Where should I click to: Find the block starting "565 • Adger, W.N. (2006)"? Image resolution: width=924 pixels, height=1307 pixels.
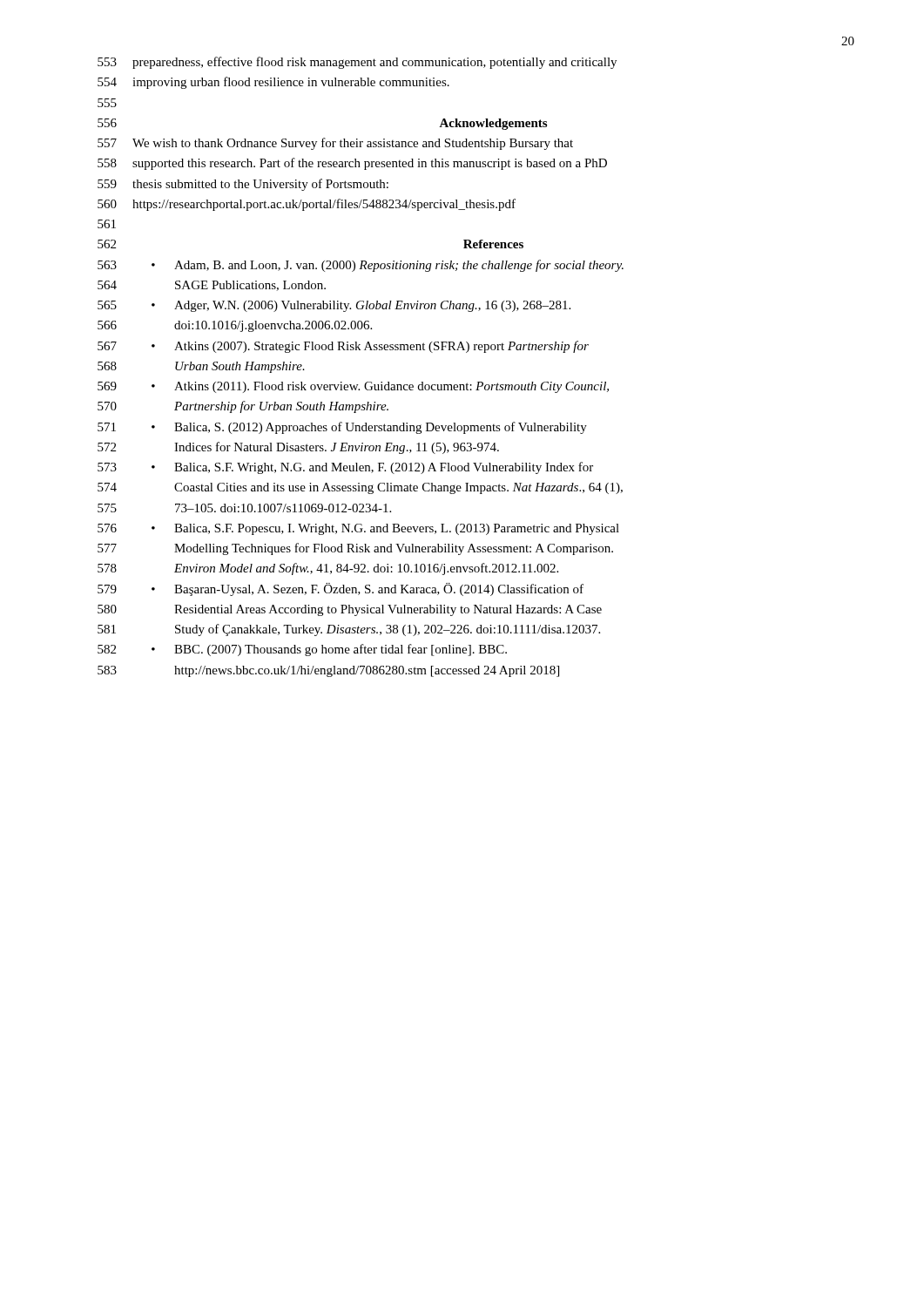click(x=462, y=316)
